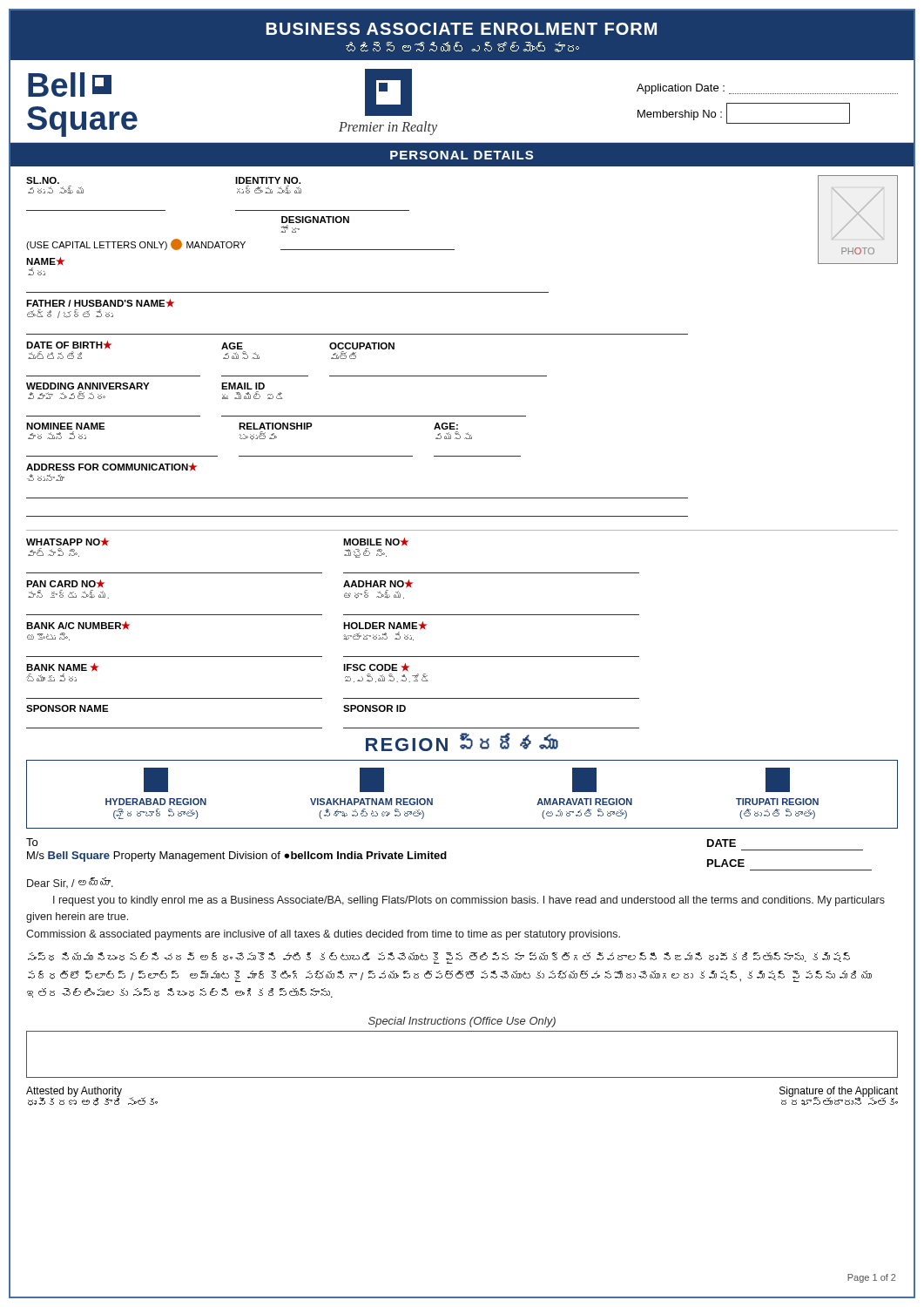Select the element starting "DATE PLACE"
The width and height of the screenshot is (924, 1307).
click(x=802, y=853)
